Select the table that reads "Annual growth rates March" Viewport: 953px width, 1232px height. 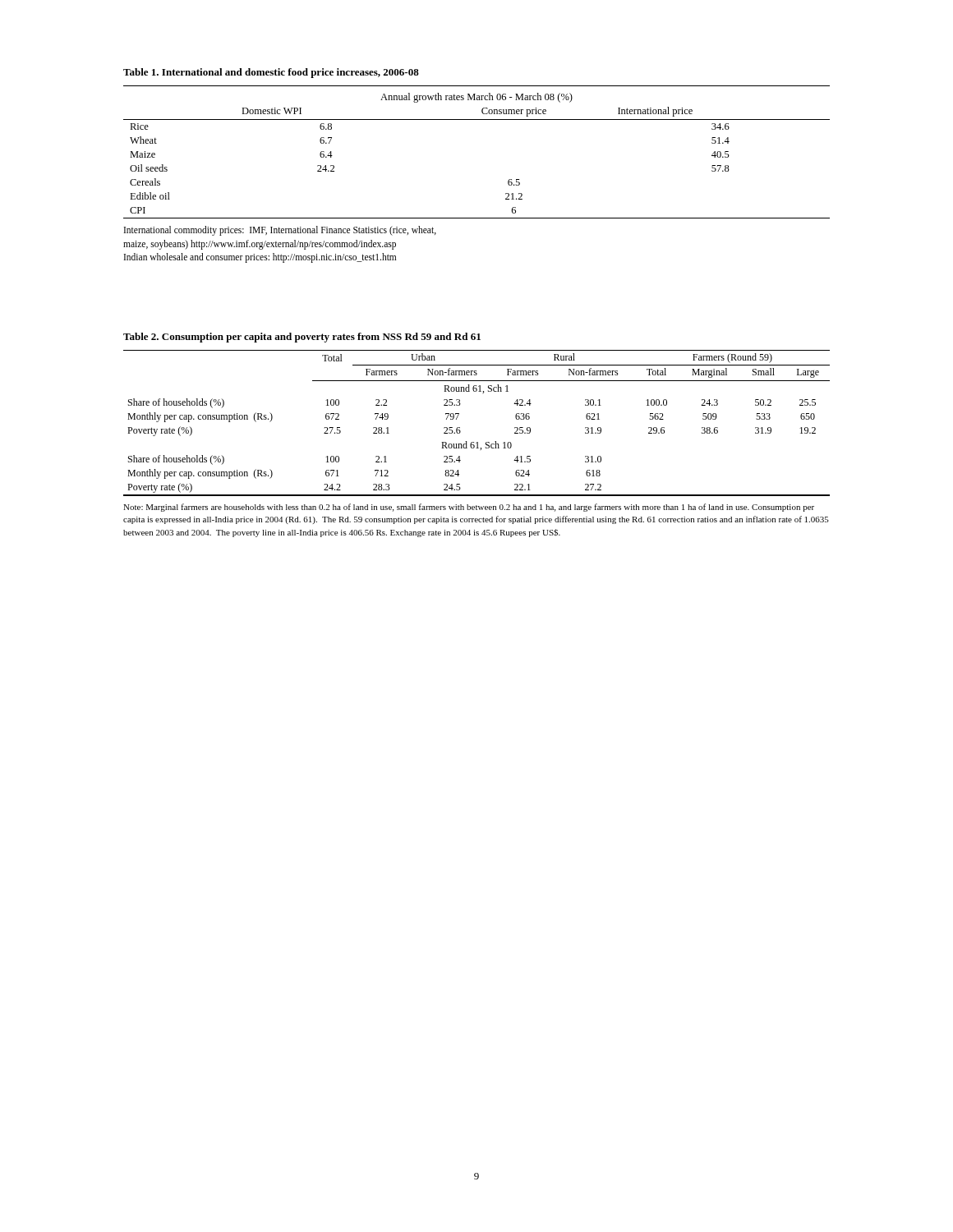point(476,152)
